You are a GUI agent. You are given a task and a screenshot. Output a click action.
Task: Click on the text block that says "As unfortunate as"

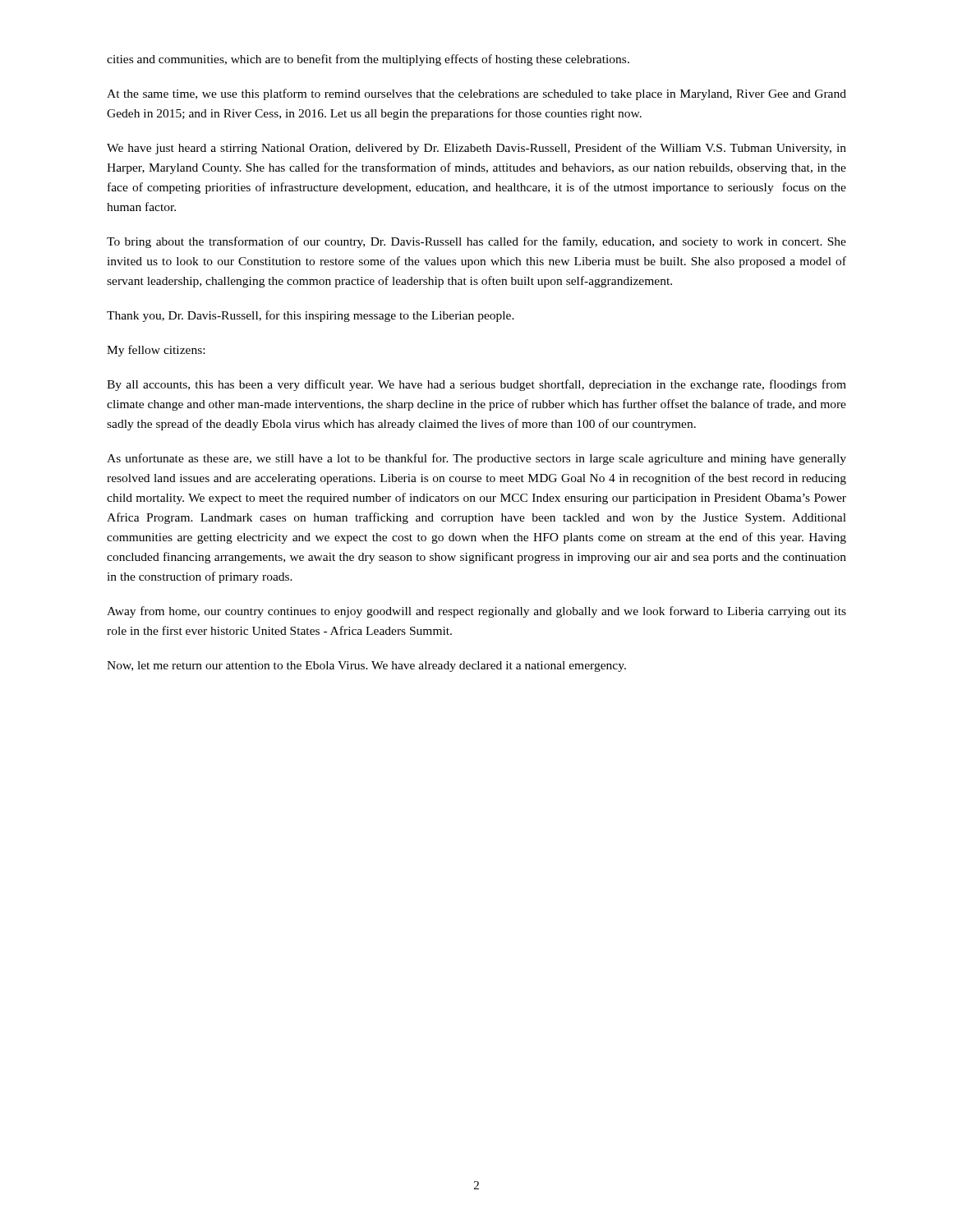pyautogui.click(x=476, y=517)
